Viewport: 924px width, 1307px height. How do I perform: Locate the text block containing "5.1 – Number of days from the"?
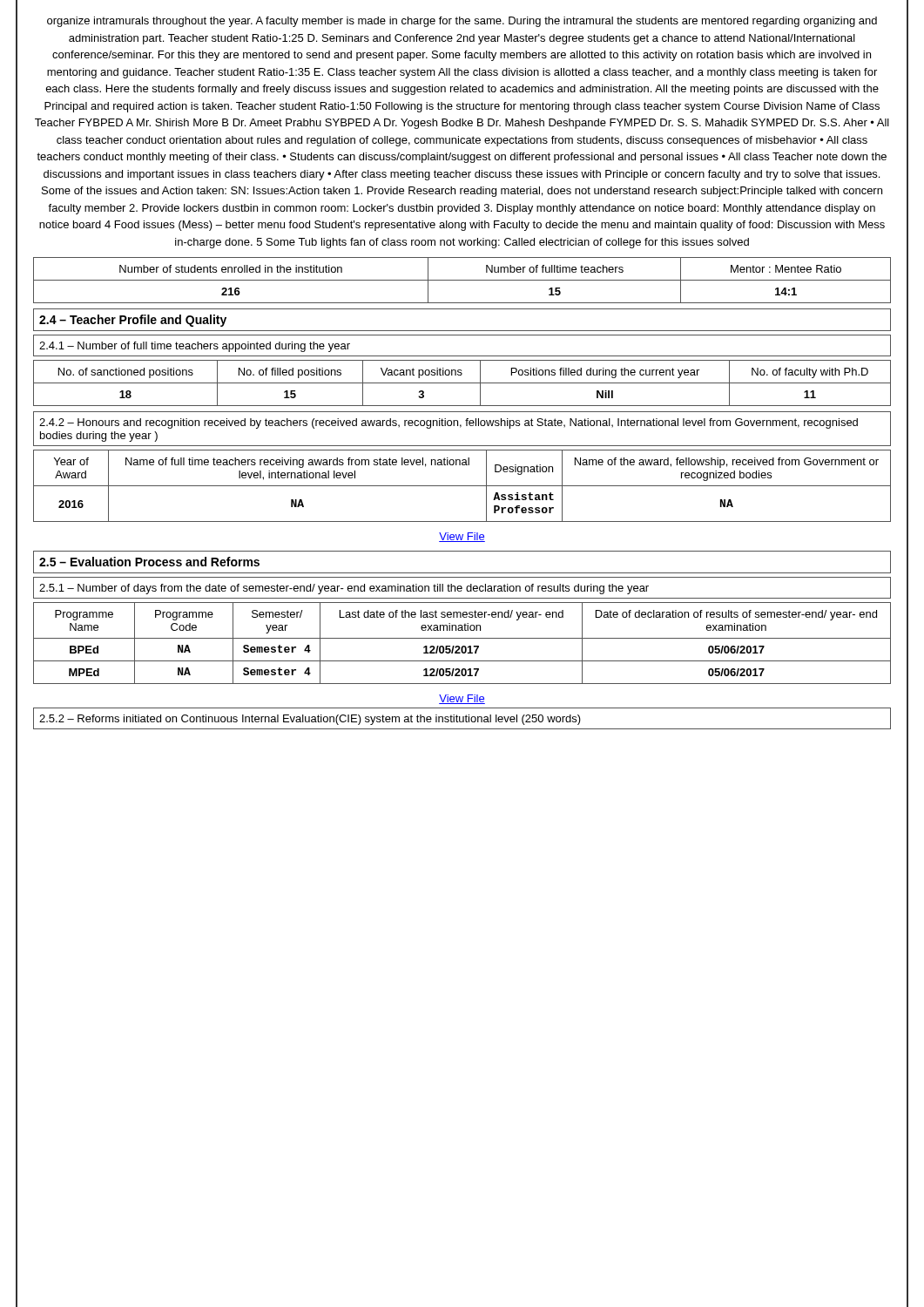pos(344,588)
